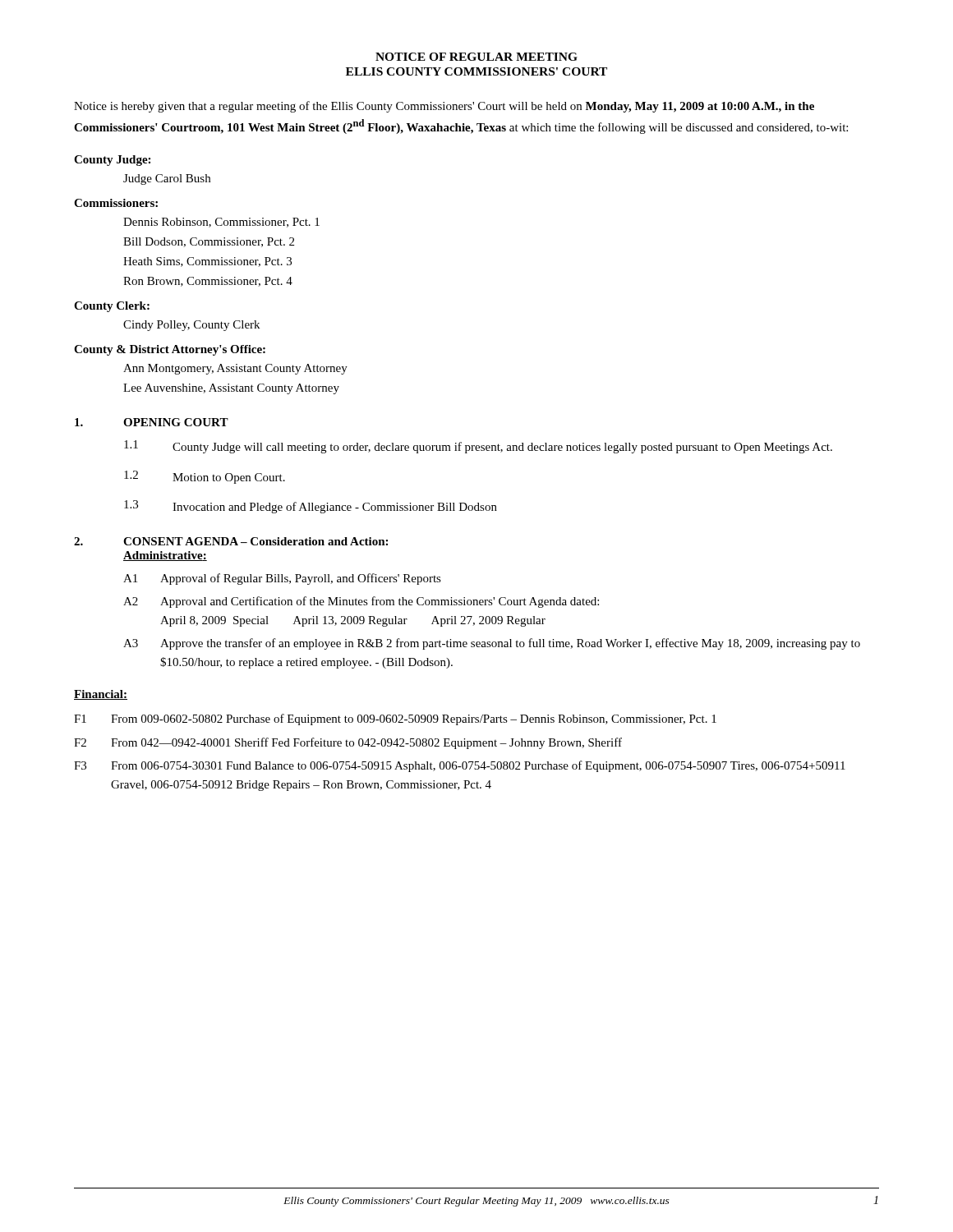Find the block starting "F2 From 042—0942-40001"
Image resolution: width=953 pixels, height=1232 pixels.
pyautogui.click(x=476, y=742)
